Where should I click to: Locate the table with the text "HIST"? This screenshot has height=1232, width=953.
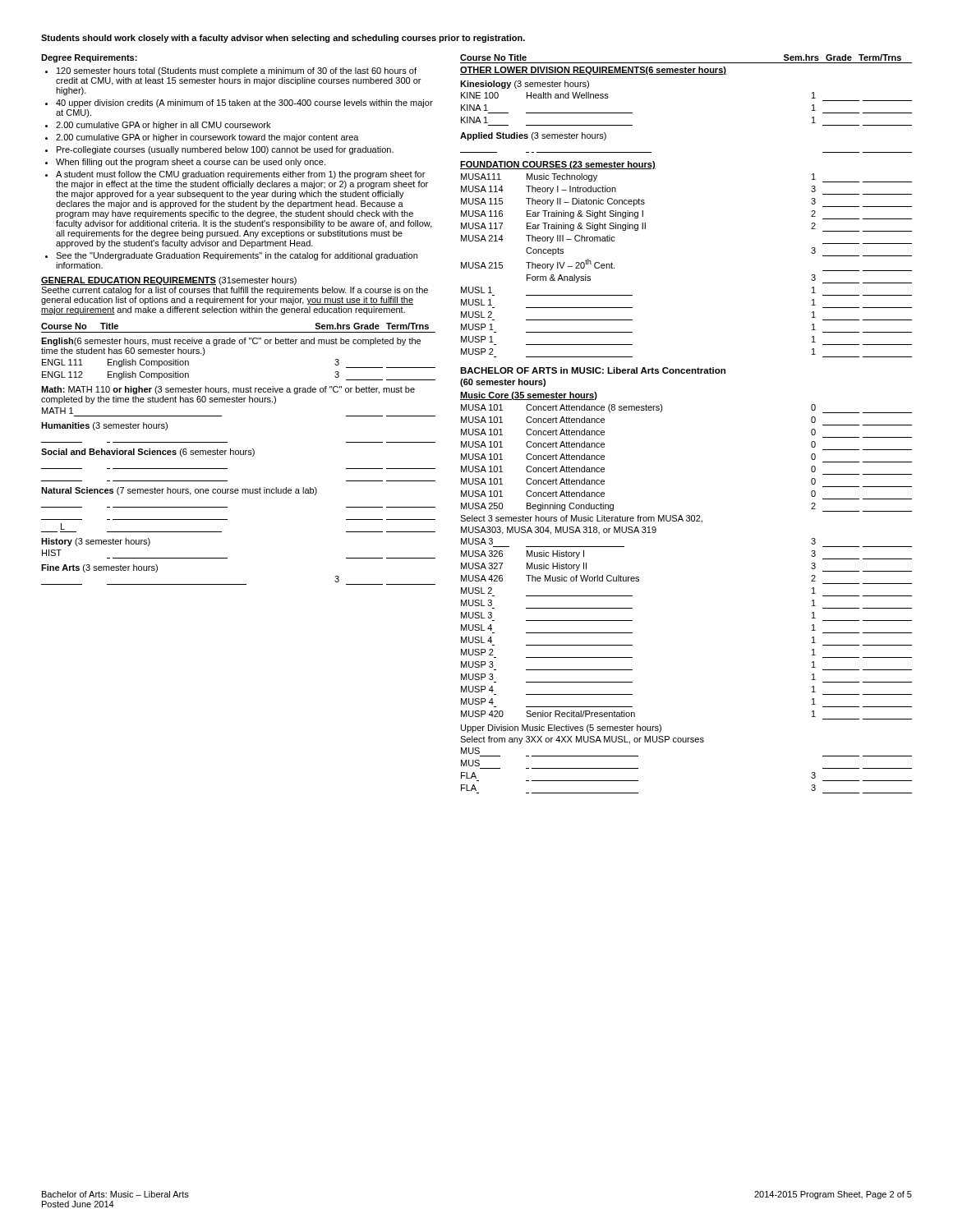pos(238,553)
